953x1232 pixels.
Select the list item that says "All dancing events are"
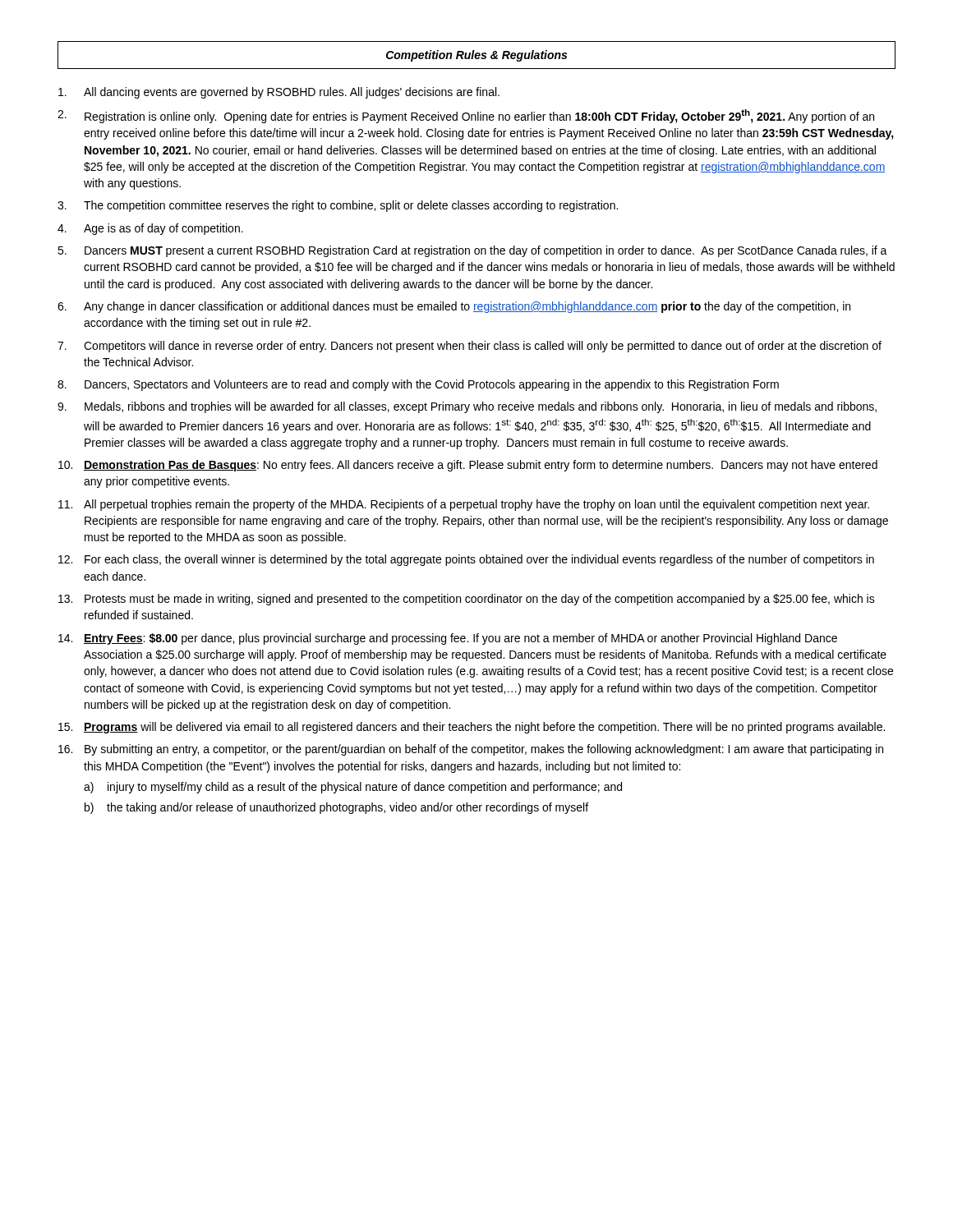pyautogui.click(x=476, y=92)
